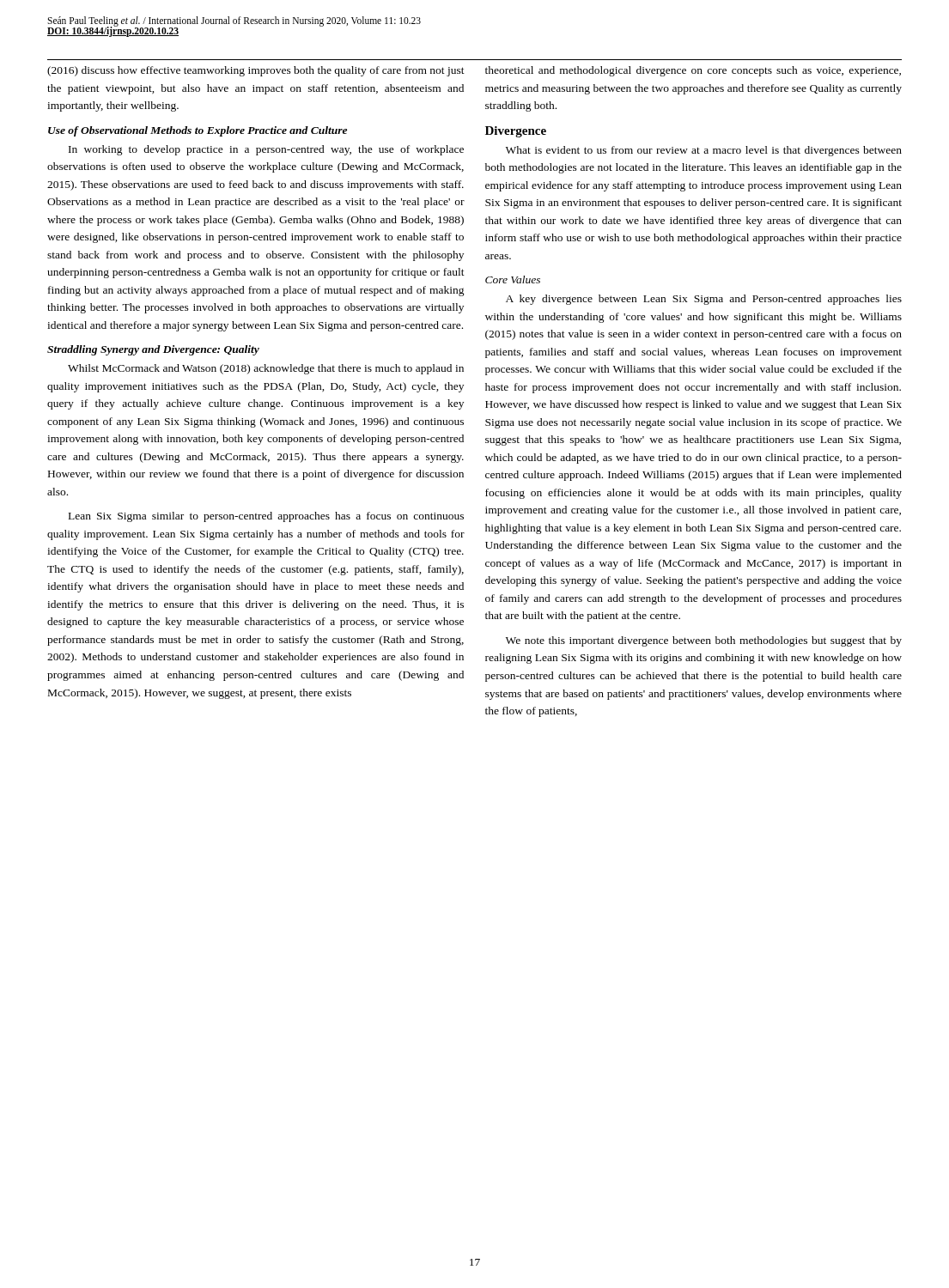Navigate to the region starting "(2016) discuss how"
The width and height of the screenshot is (949, 1288).
pos(256,88)
